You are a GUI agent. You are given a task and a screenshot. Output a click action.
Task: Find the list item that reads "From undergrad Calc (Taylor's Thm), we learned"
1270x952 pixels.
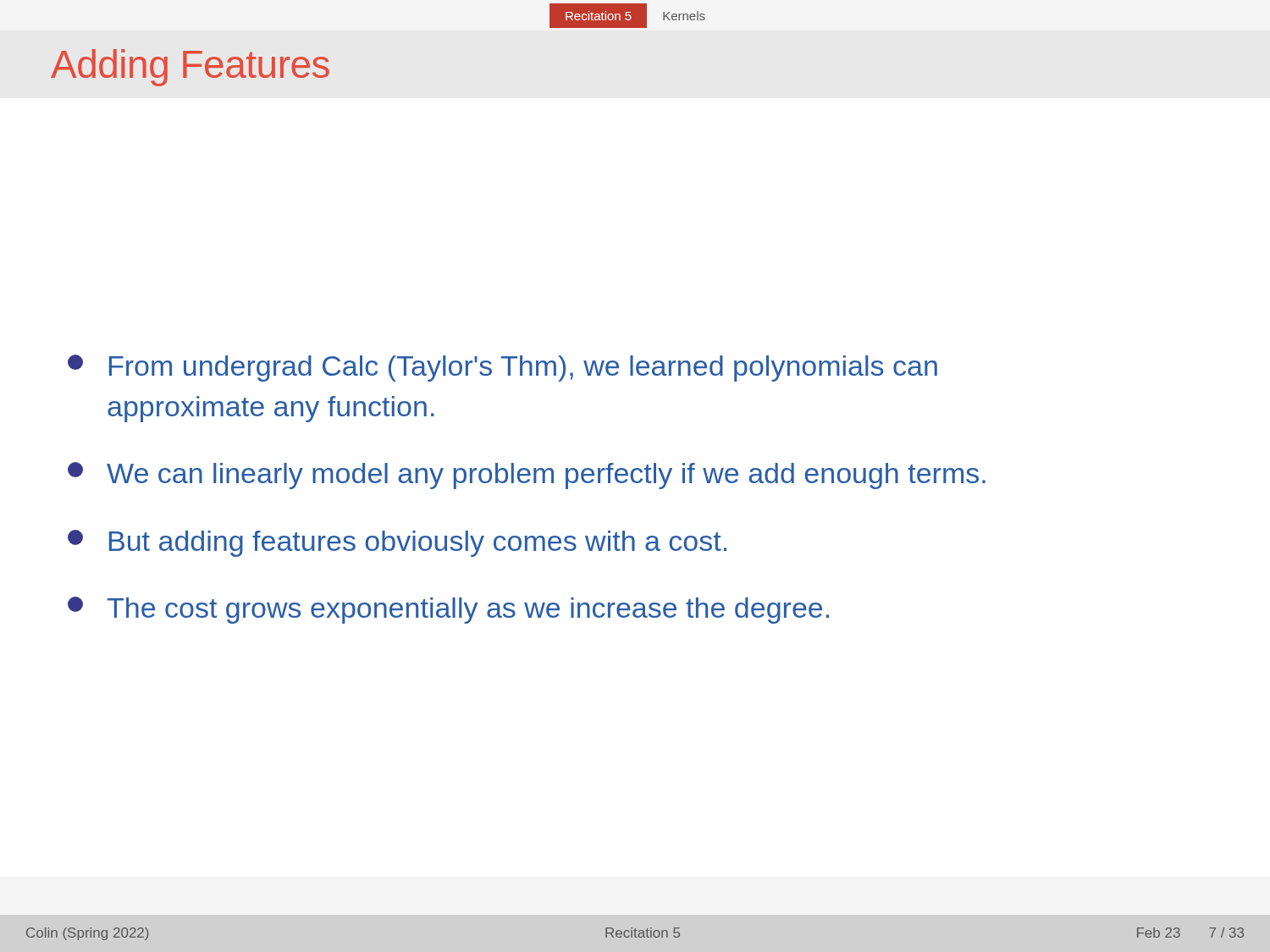(x=503, y=386)
